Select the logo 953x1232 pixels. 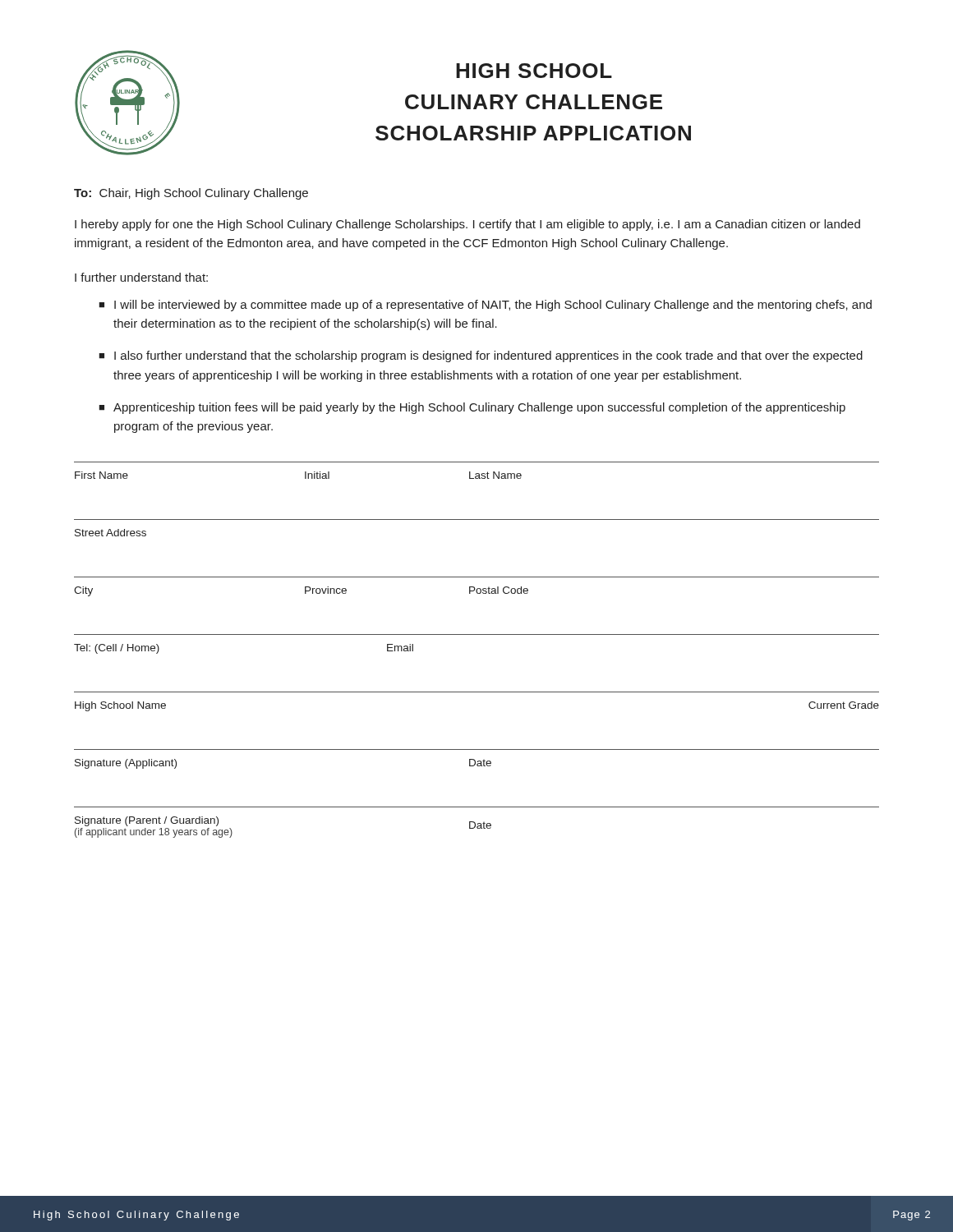tap(131, 103)
